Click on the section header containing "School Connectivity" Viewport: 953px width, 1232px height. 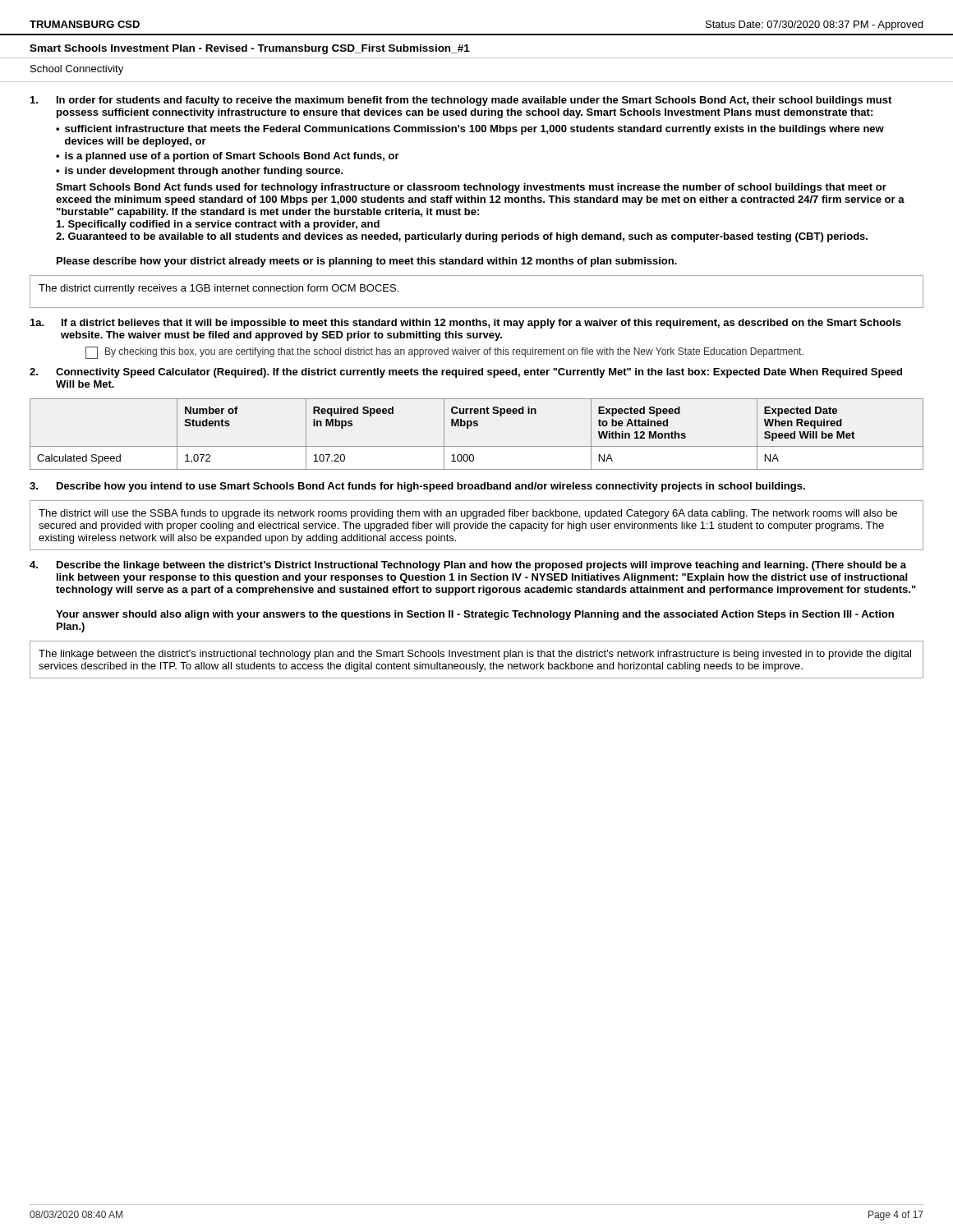[x=76, y=69]
